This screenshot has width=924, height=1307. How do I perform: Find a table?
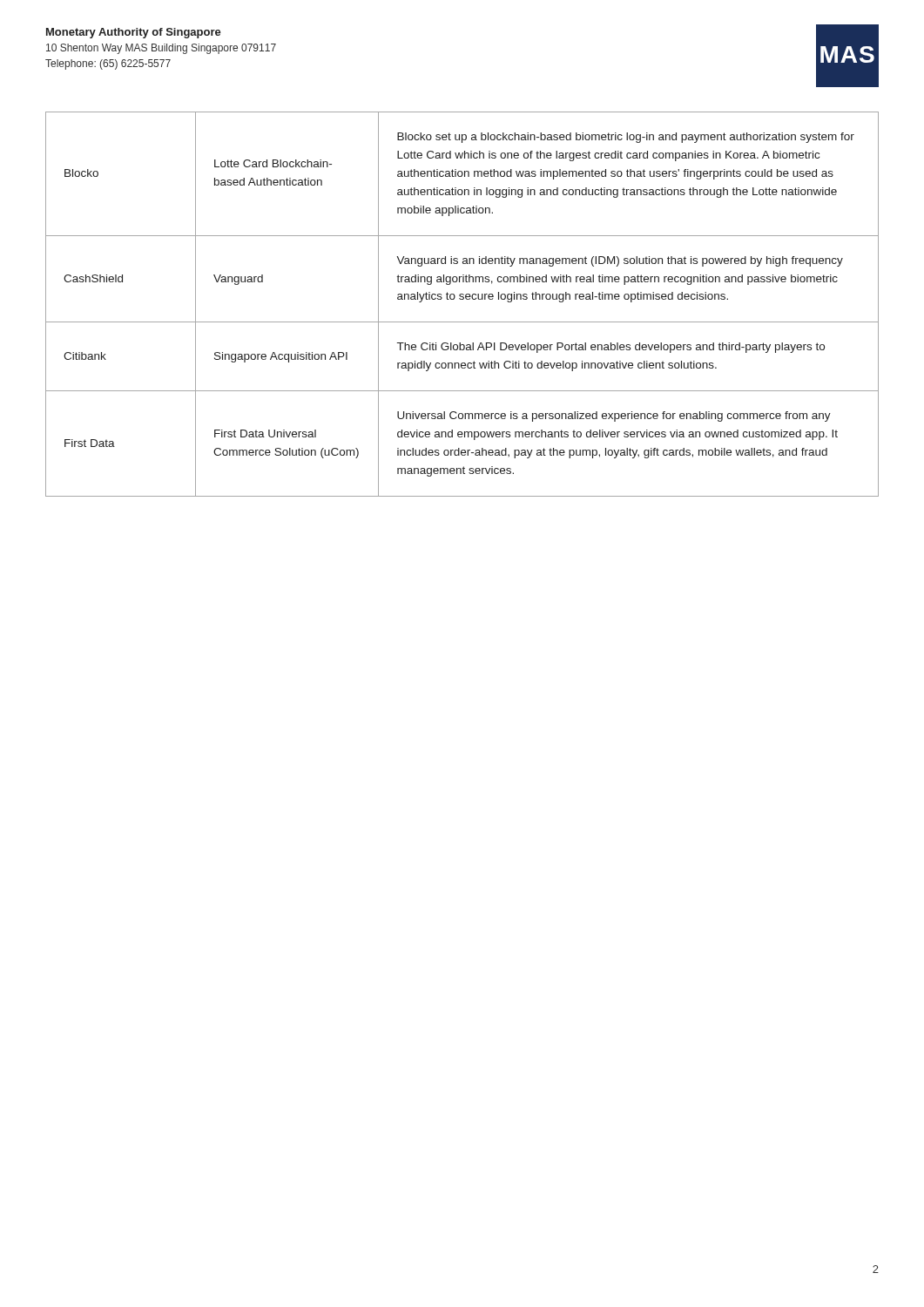point(462,304)
